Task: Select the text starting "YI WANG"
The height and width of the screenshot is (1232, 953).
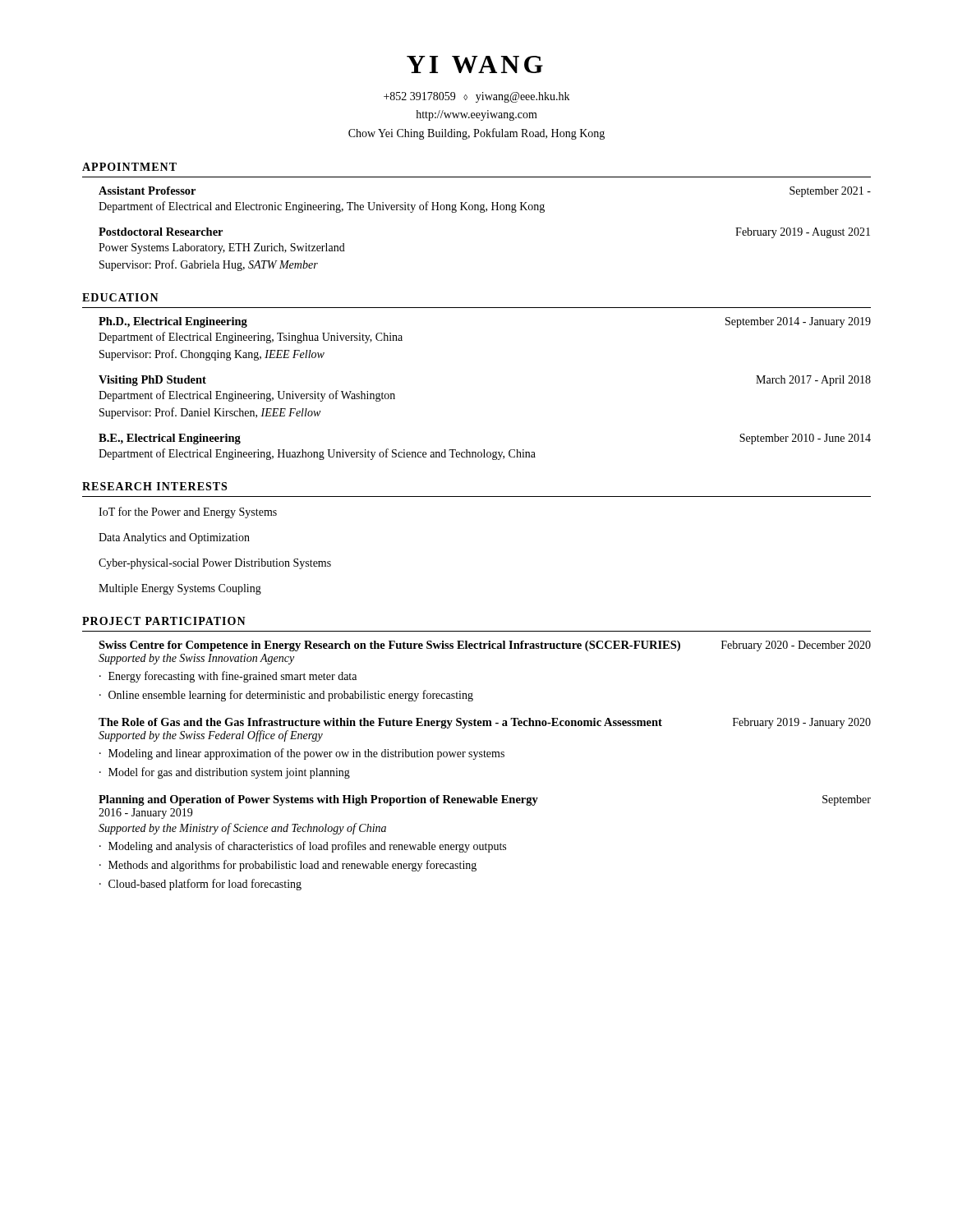Action: point(476,64)
